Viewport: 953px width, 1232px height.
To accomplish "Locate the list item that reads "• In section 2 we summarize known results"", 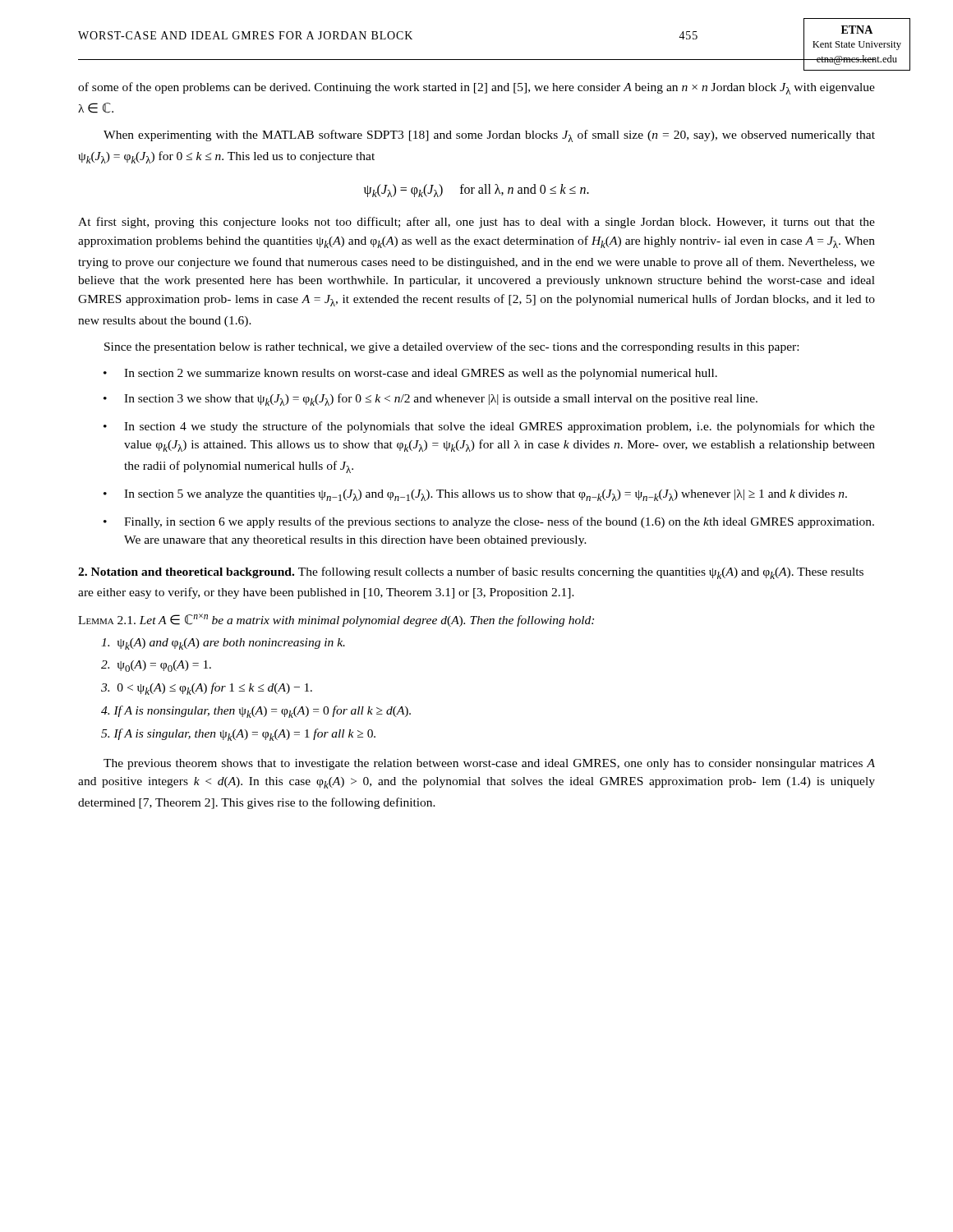I will (x=489, y=373).
